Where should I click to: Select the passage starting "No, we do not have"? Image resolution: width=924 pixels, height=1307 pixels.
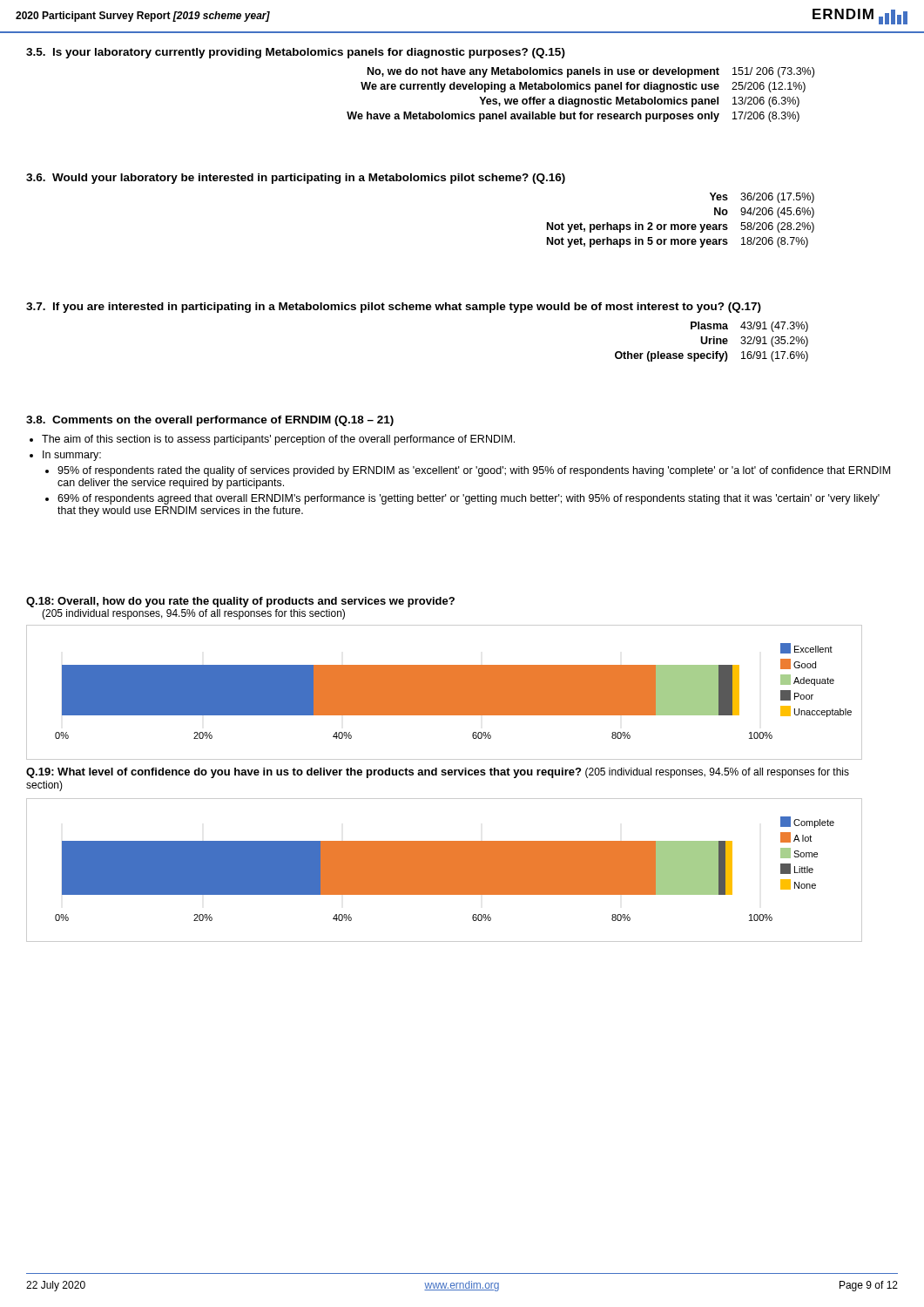click(x=462, y=94)
